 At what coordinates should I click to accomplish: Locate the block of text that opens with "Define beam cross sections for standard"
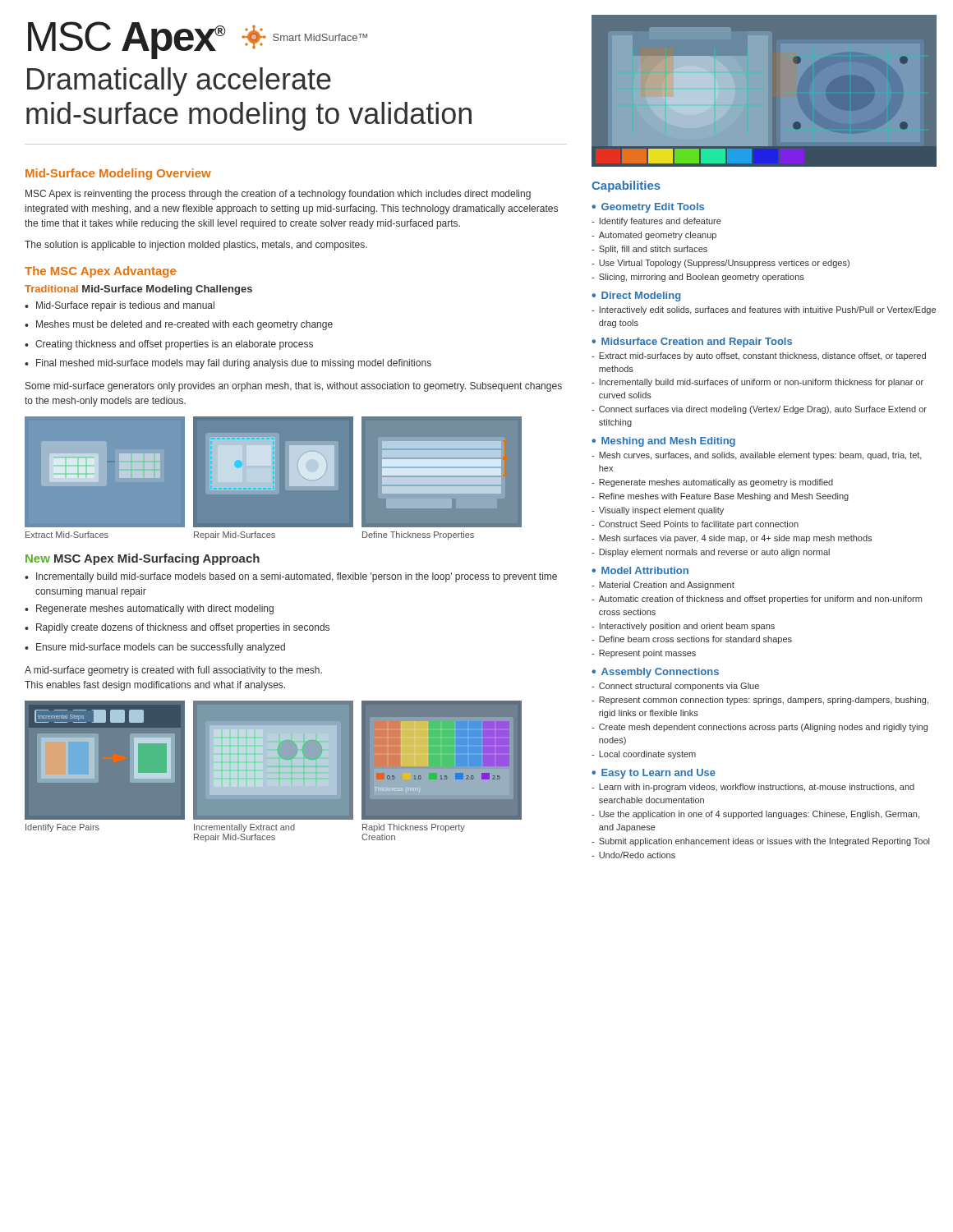[x=695, y=639]
